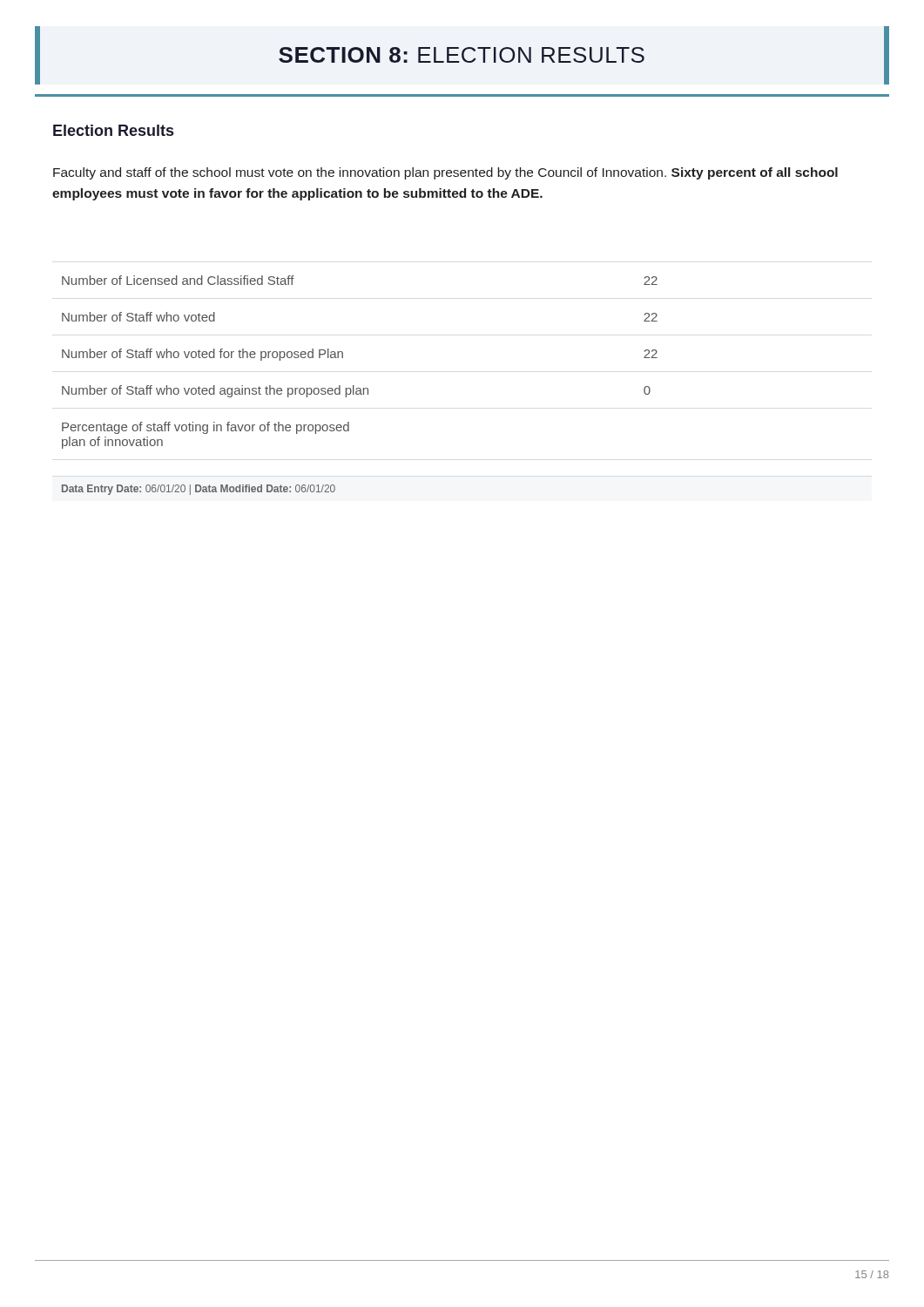Viewport: 924px width, 1307px height.
Task: Click on the table containing "Number of Staff who voted"
Action: 462,361
